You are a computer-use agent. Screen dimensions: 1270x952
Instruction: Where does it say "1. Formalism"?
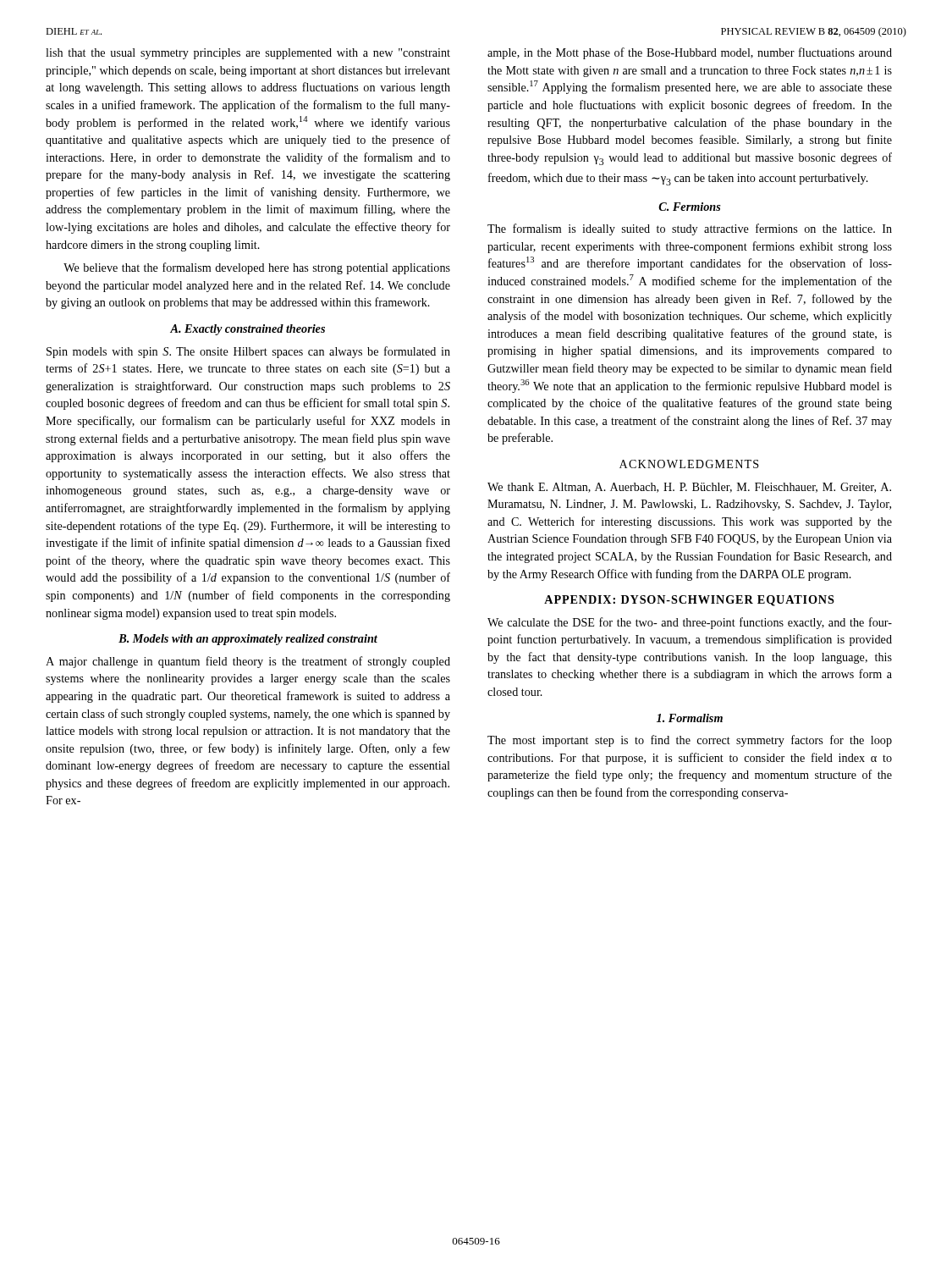pos(690,718)
